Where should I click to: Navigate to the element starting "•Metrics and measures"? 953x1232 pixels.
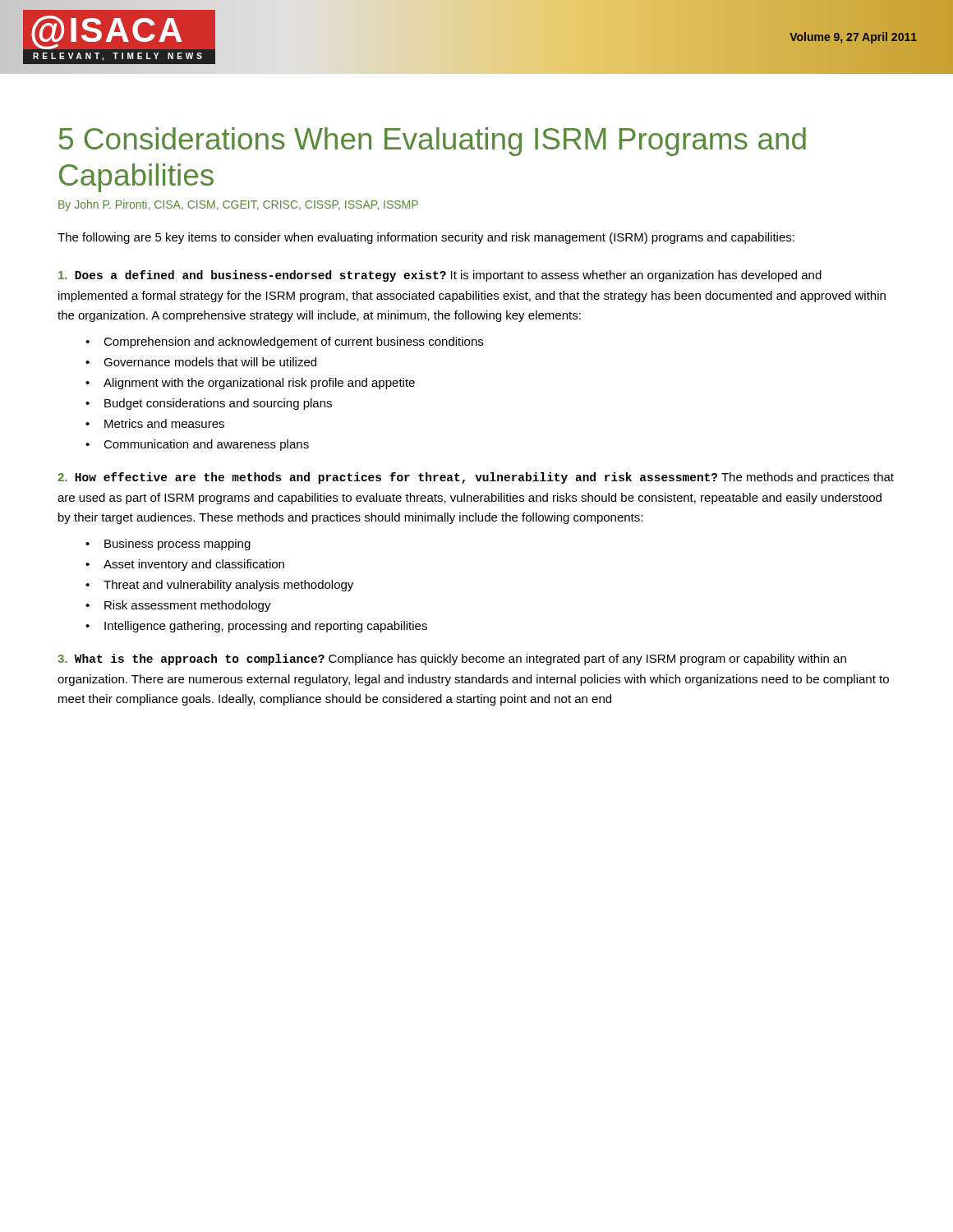(155, 424)
